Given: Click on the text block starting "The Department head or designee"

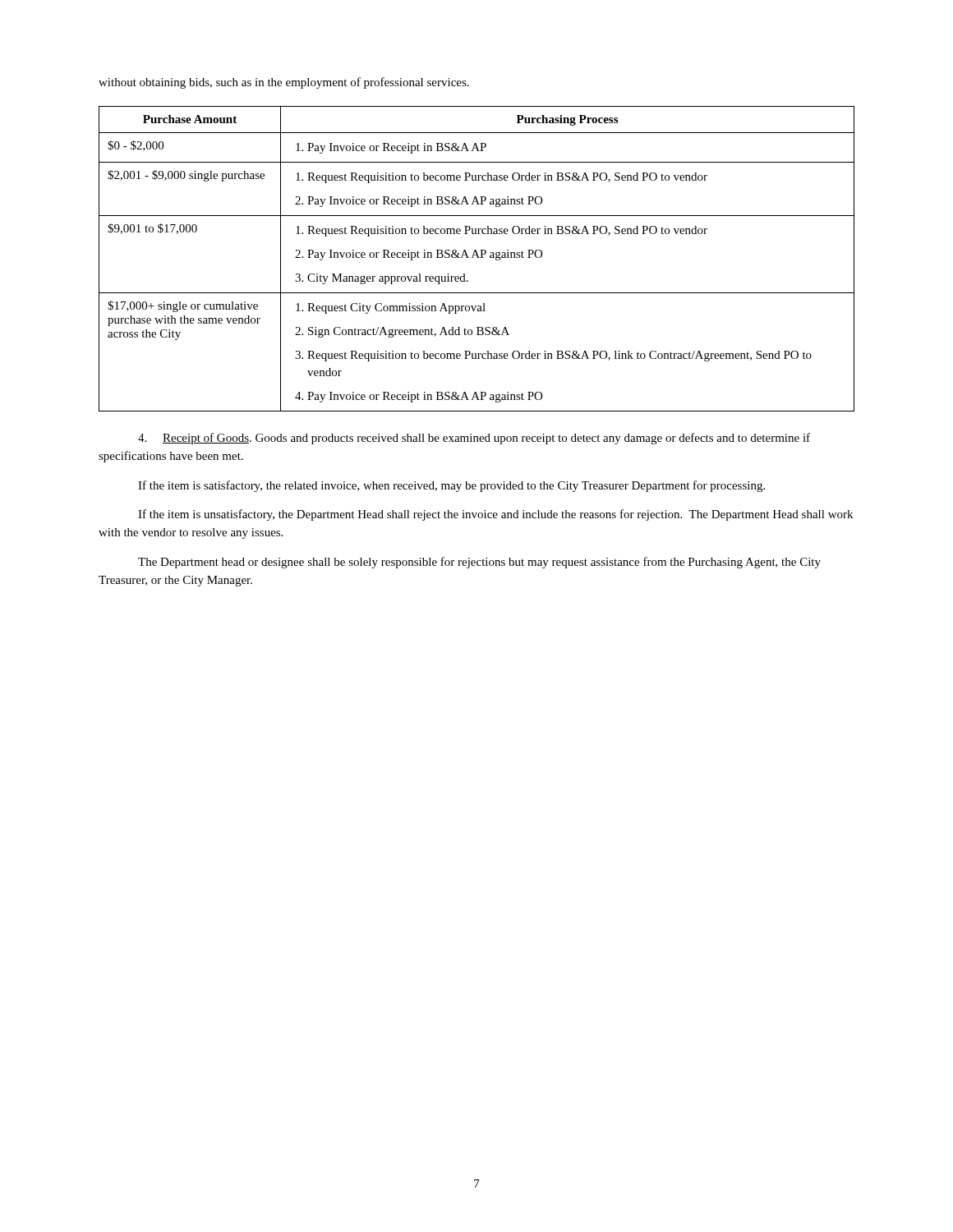Looking at the screenshot, I should [460, 571].
